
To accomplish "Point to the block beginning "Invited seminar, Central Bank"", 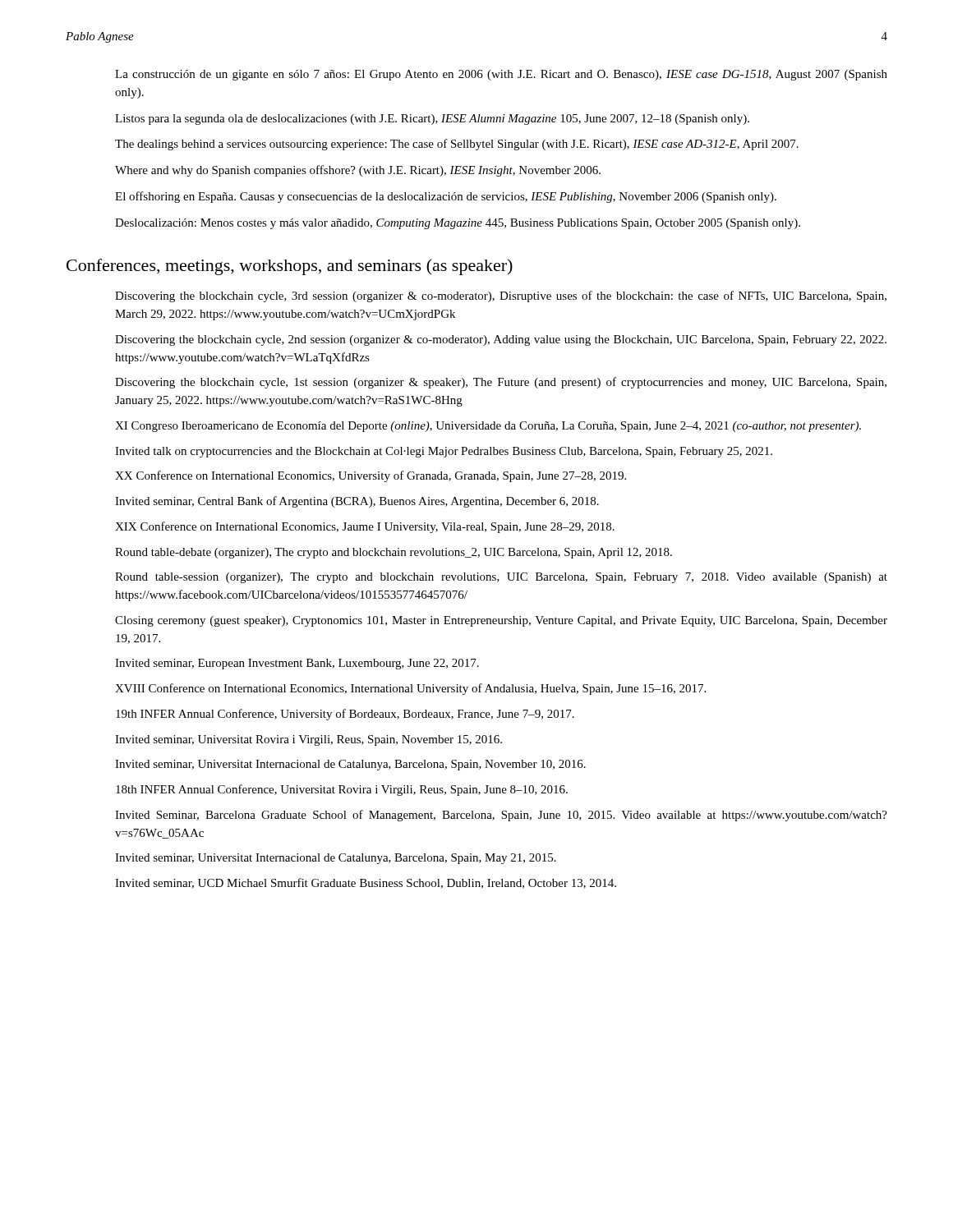I will click(x=357, y=501).
